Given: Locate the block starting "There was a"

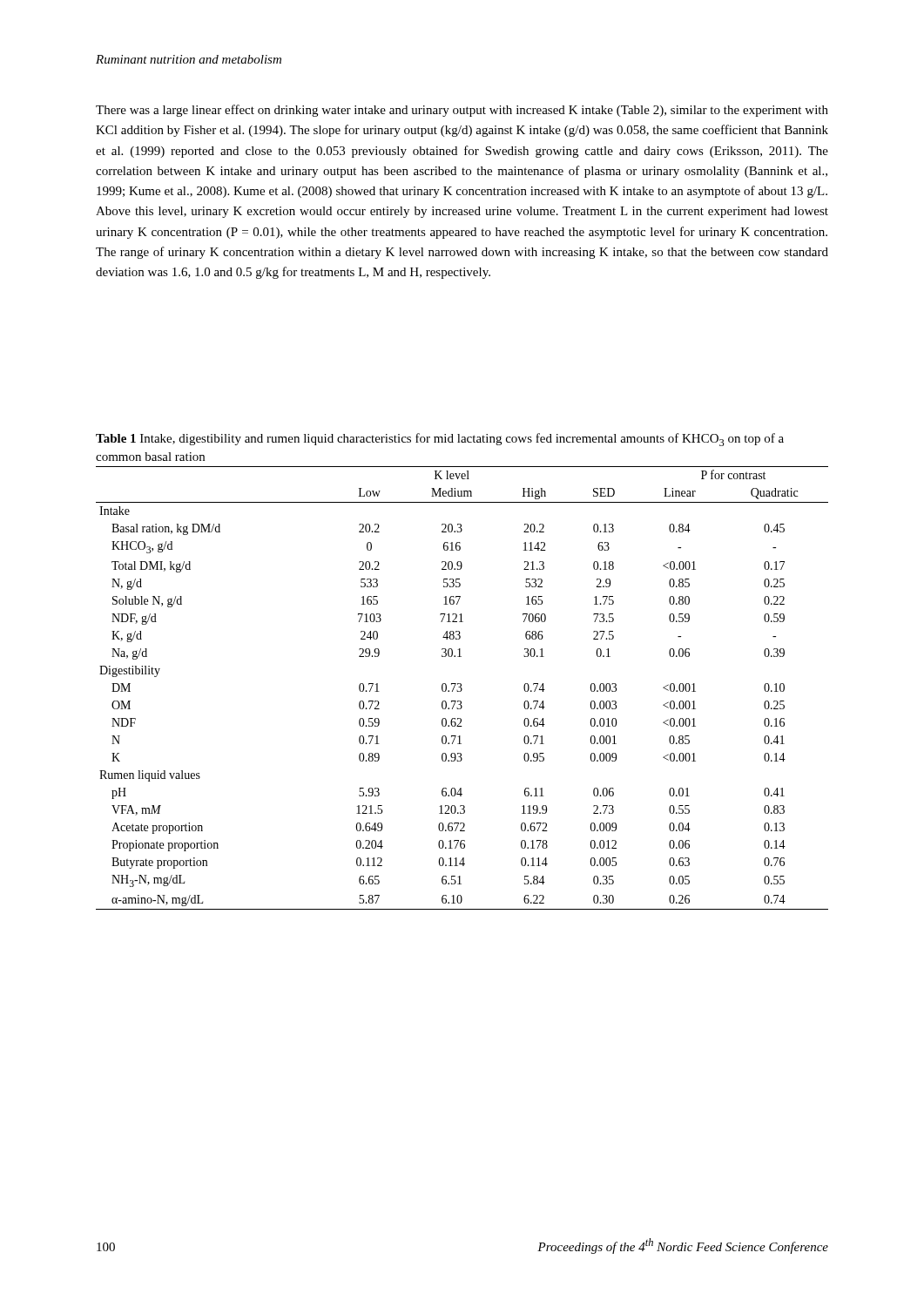Looking at the screenshot, I should (x=462, y=191).
